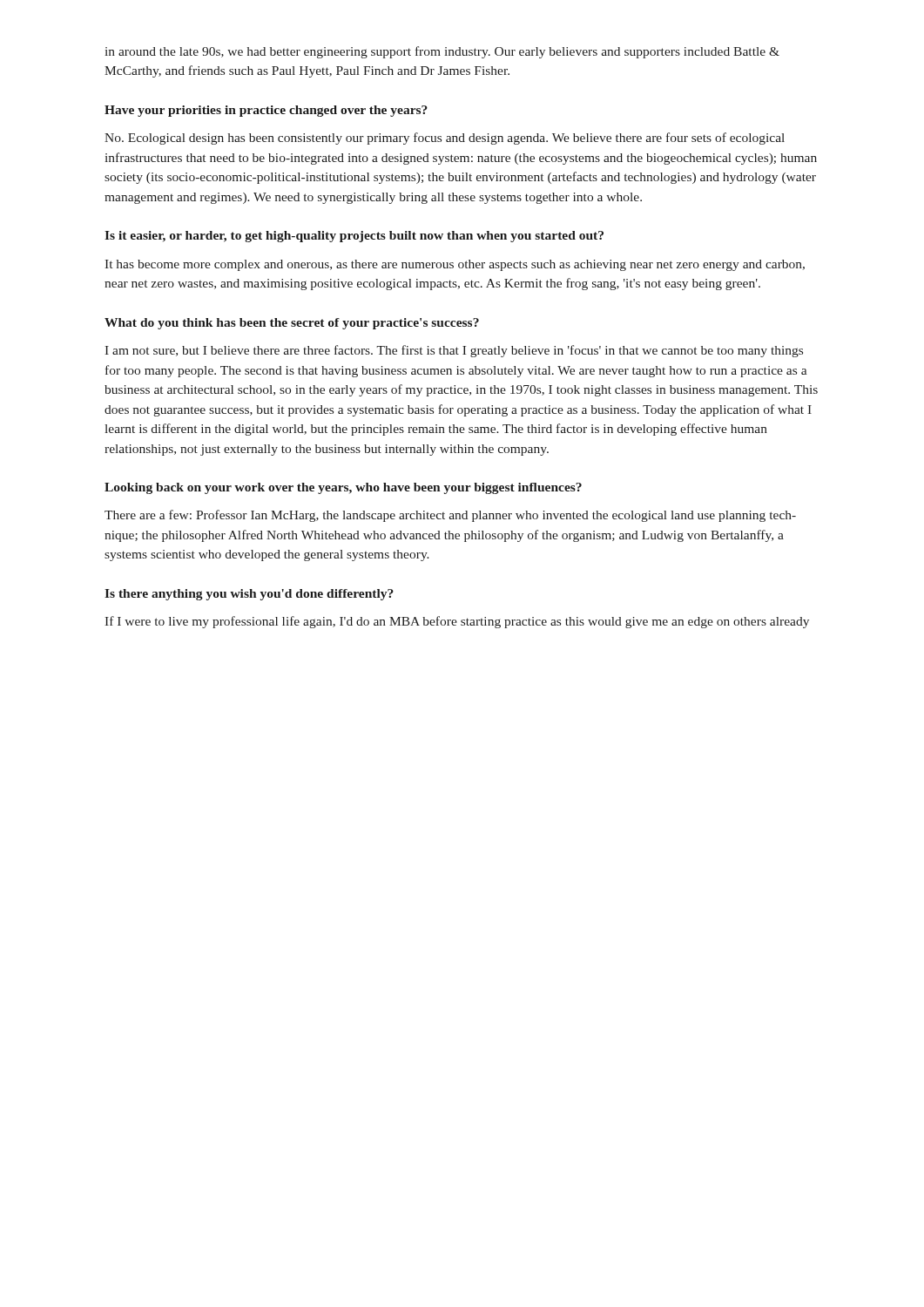Find the section header containing "Is there anything you wish you'd done differently?"
The image size is (924, 1307).
pos(249,593)
